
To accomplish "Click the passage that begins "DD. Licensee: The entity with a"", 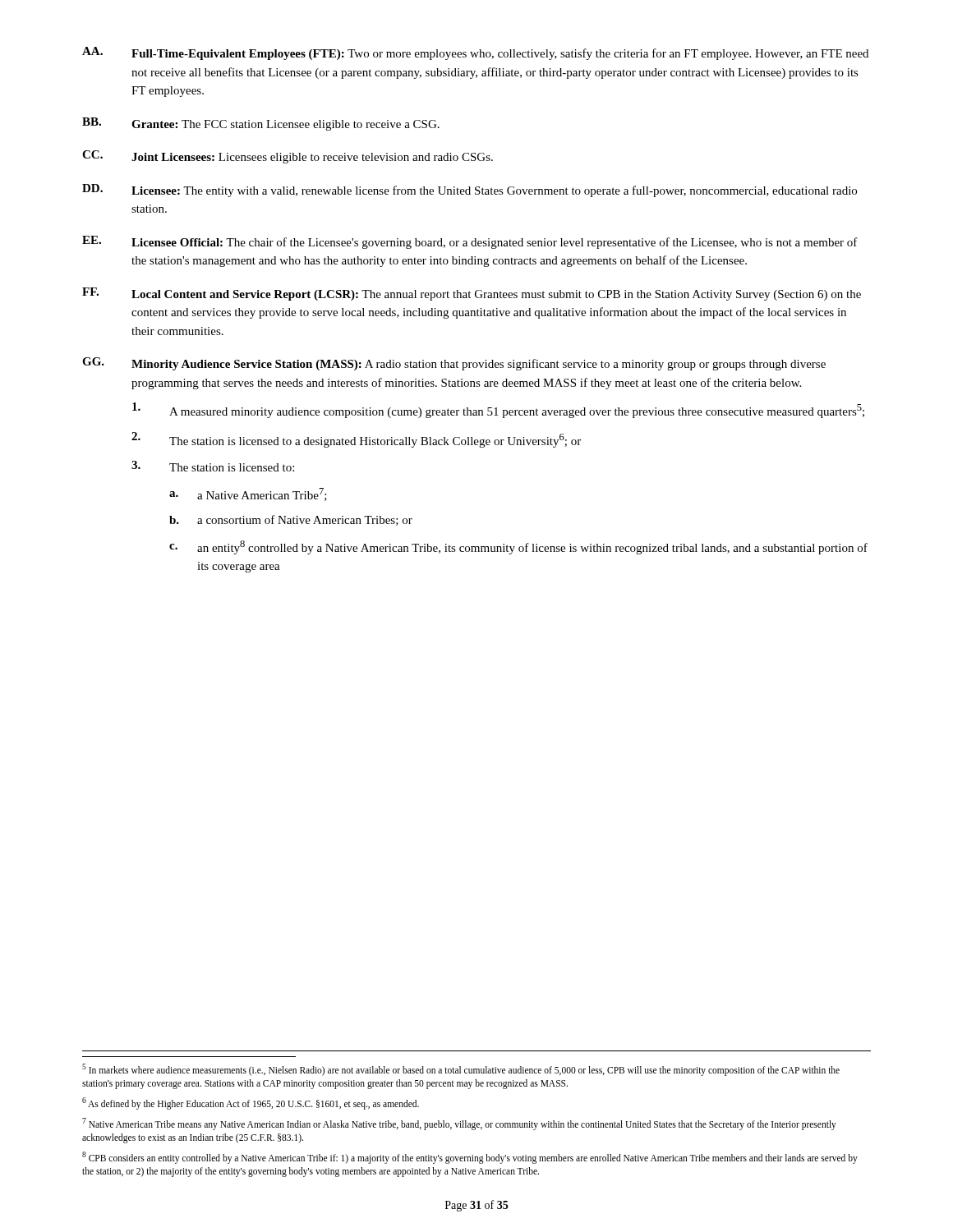I will pos(476,201).
